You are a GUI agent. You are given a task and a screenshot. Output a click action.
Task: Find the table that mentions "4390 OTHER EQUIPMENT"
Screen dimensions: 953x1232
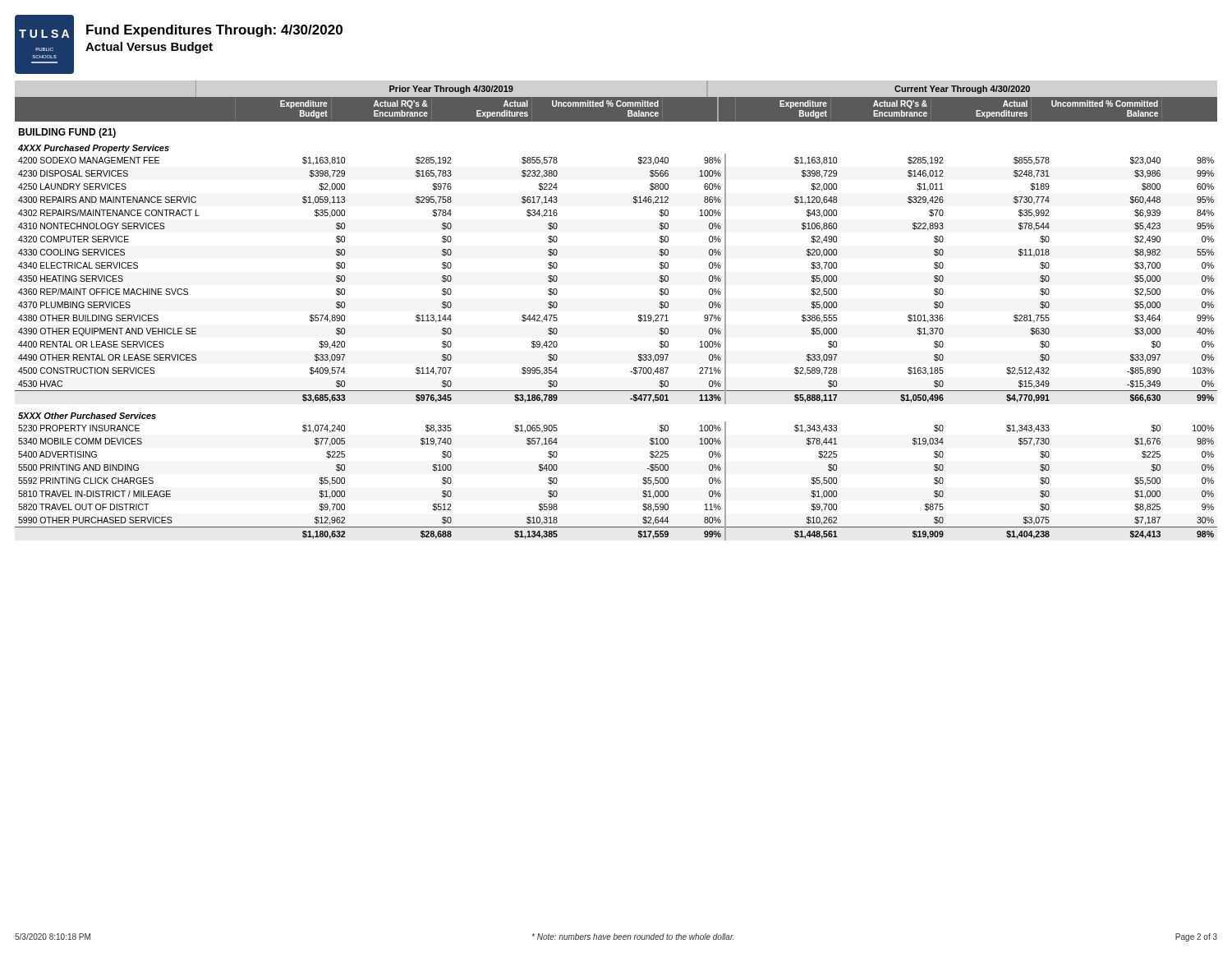pyautogui.click(x=616, y=279)
